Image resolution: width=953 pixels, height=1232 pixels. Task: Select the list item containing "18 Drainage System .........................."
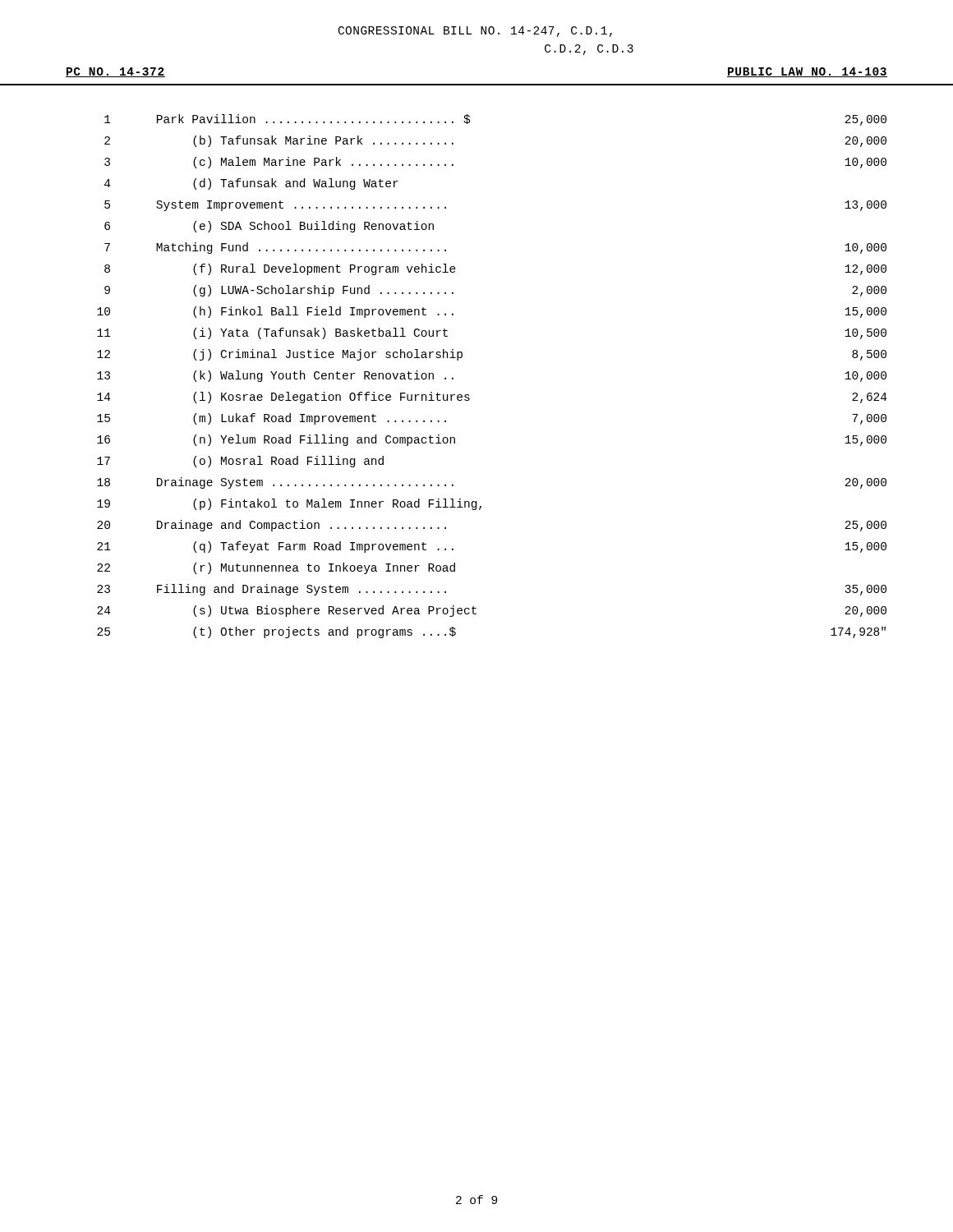(100, 483)
